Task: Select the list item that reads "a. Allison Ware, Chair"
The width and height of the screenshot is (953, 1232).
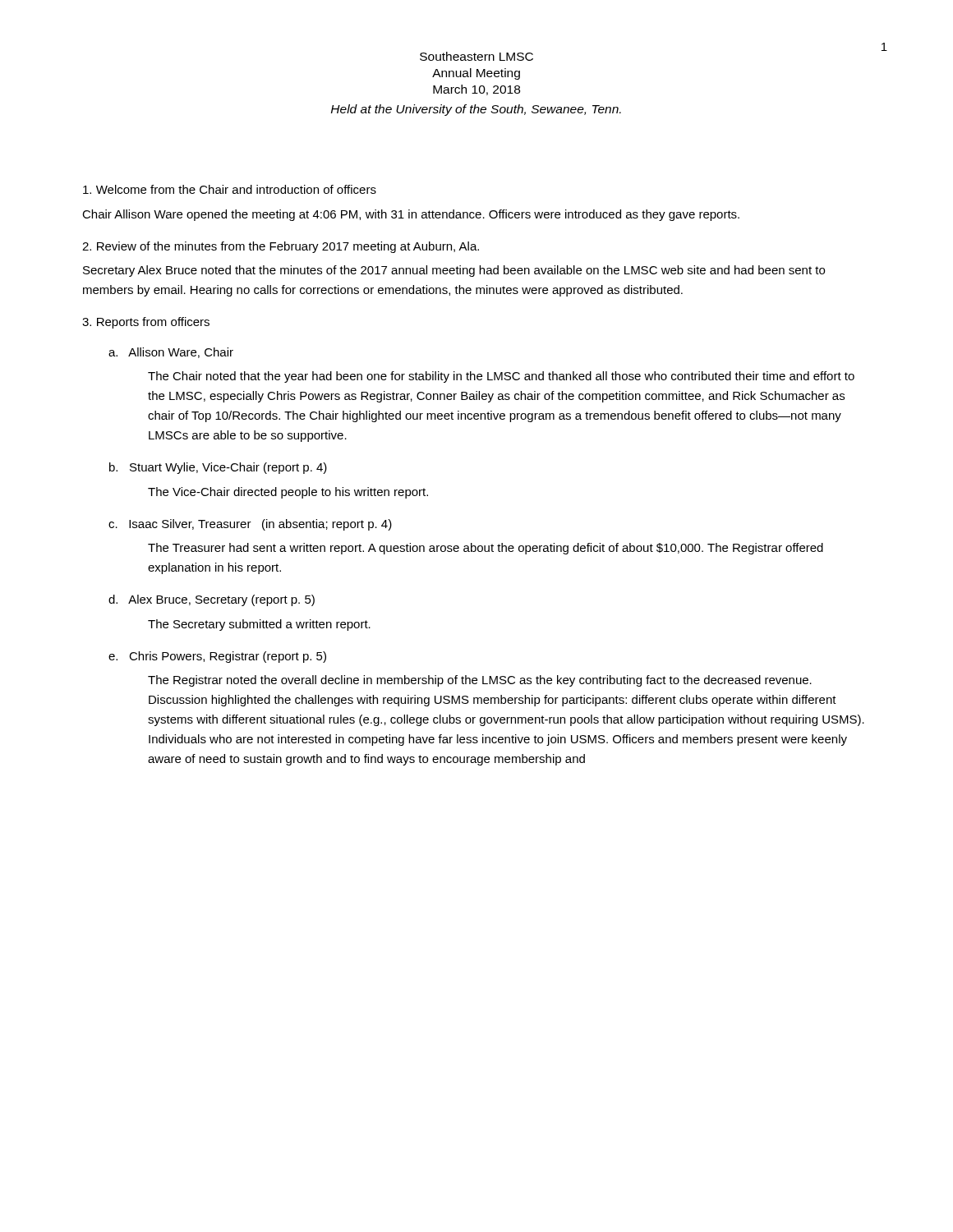Action: (171, 352)
